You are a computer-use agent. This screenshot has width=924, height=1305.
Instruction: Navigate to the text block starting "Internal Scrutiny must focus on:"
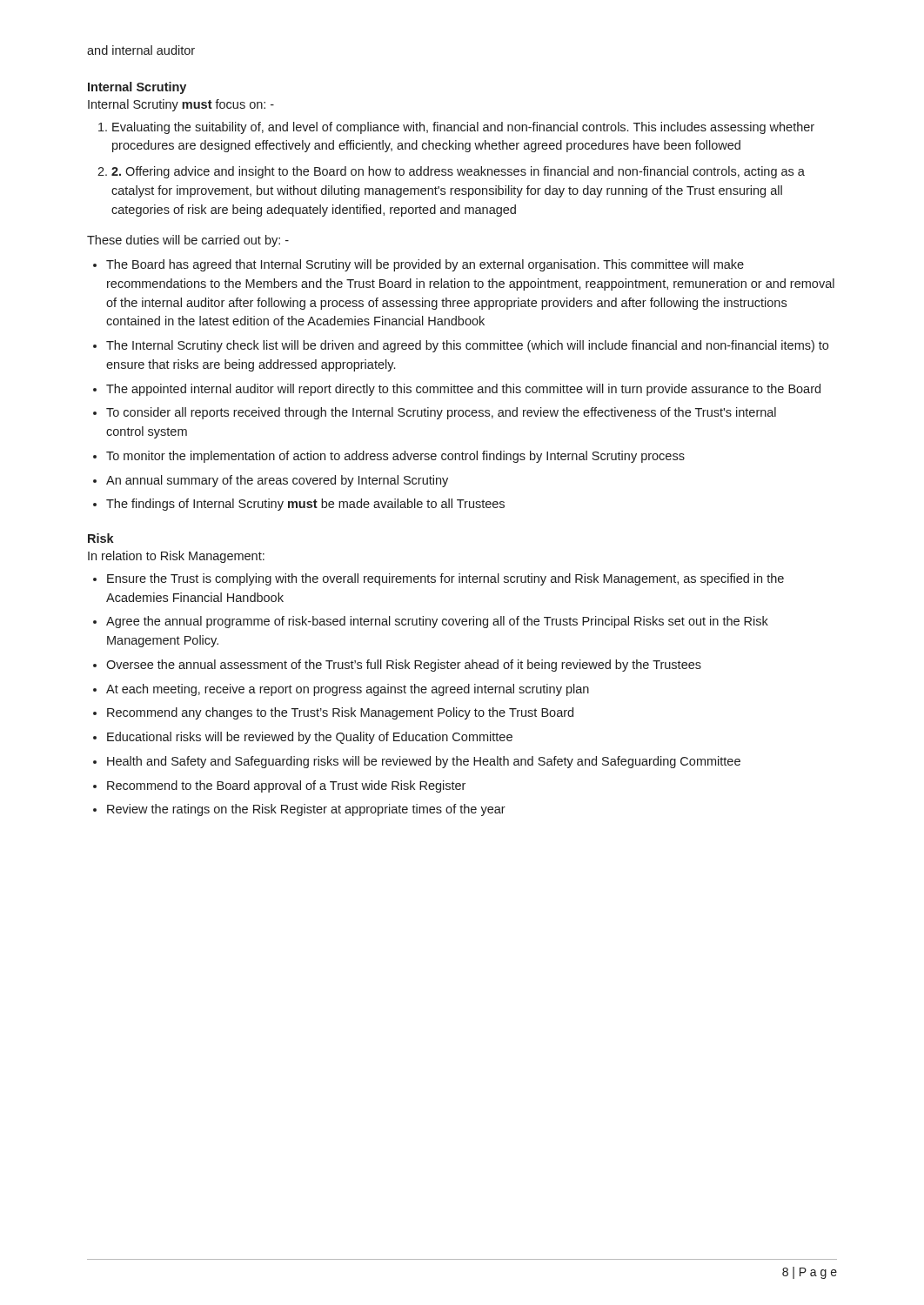click(x=181, y=104)
